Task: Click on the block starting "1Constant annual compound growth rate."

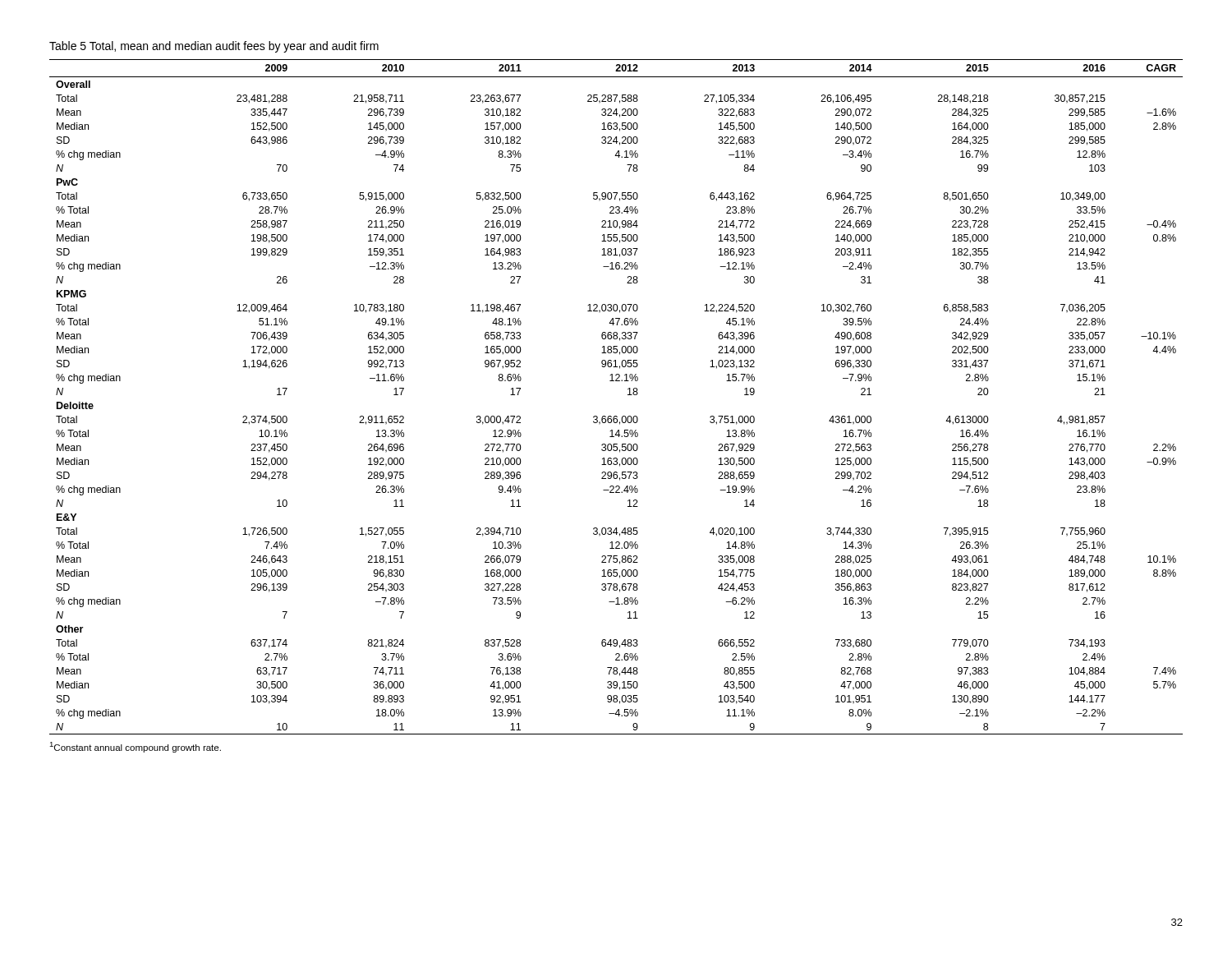Action: click(x=135, y=746)
